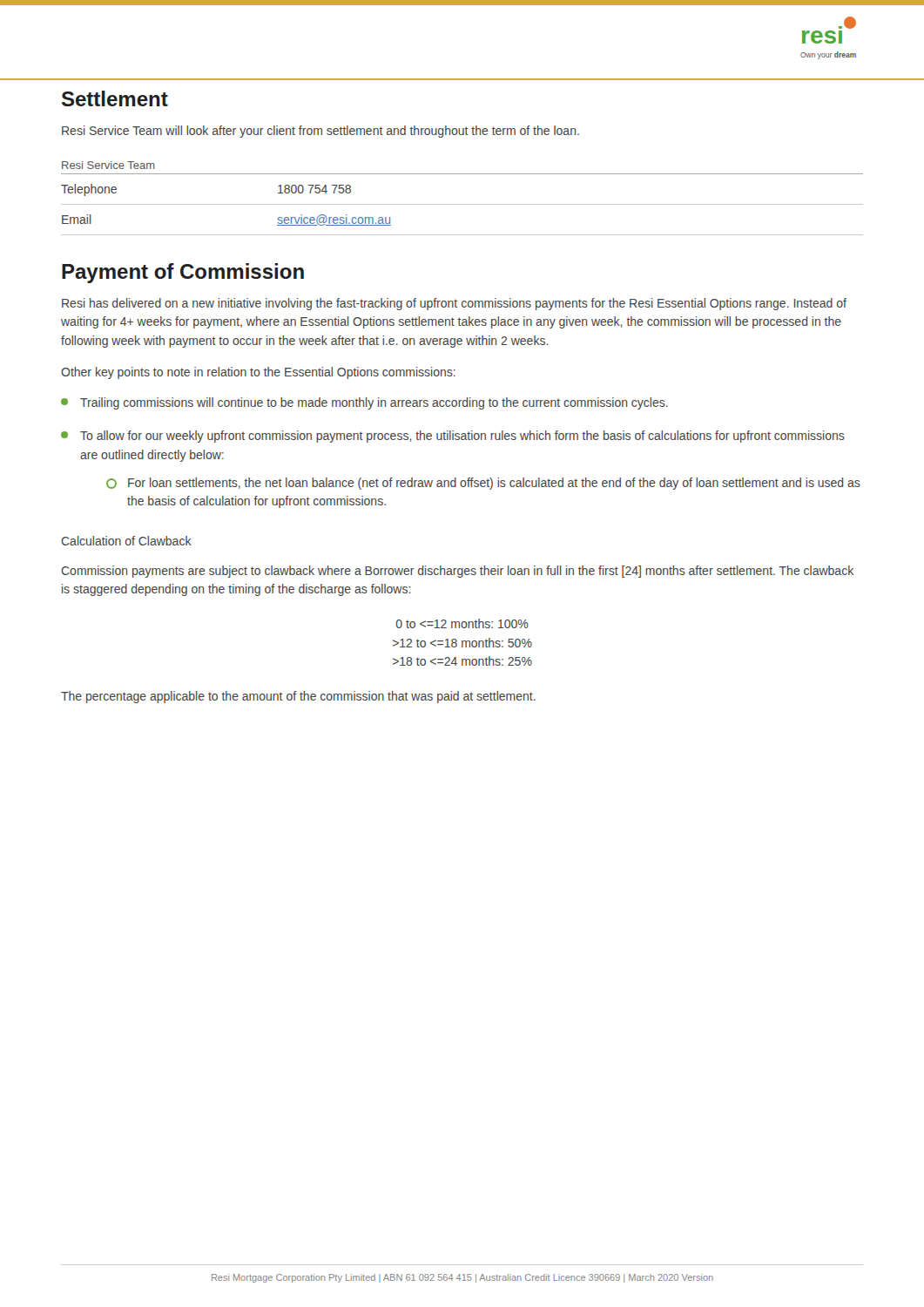Click the passage that begins "Resi Service Team will look after your client"
924x1307 pixels.
[462, 131]
